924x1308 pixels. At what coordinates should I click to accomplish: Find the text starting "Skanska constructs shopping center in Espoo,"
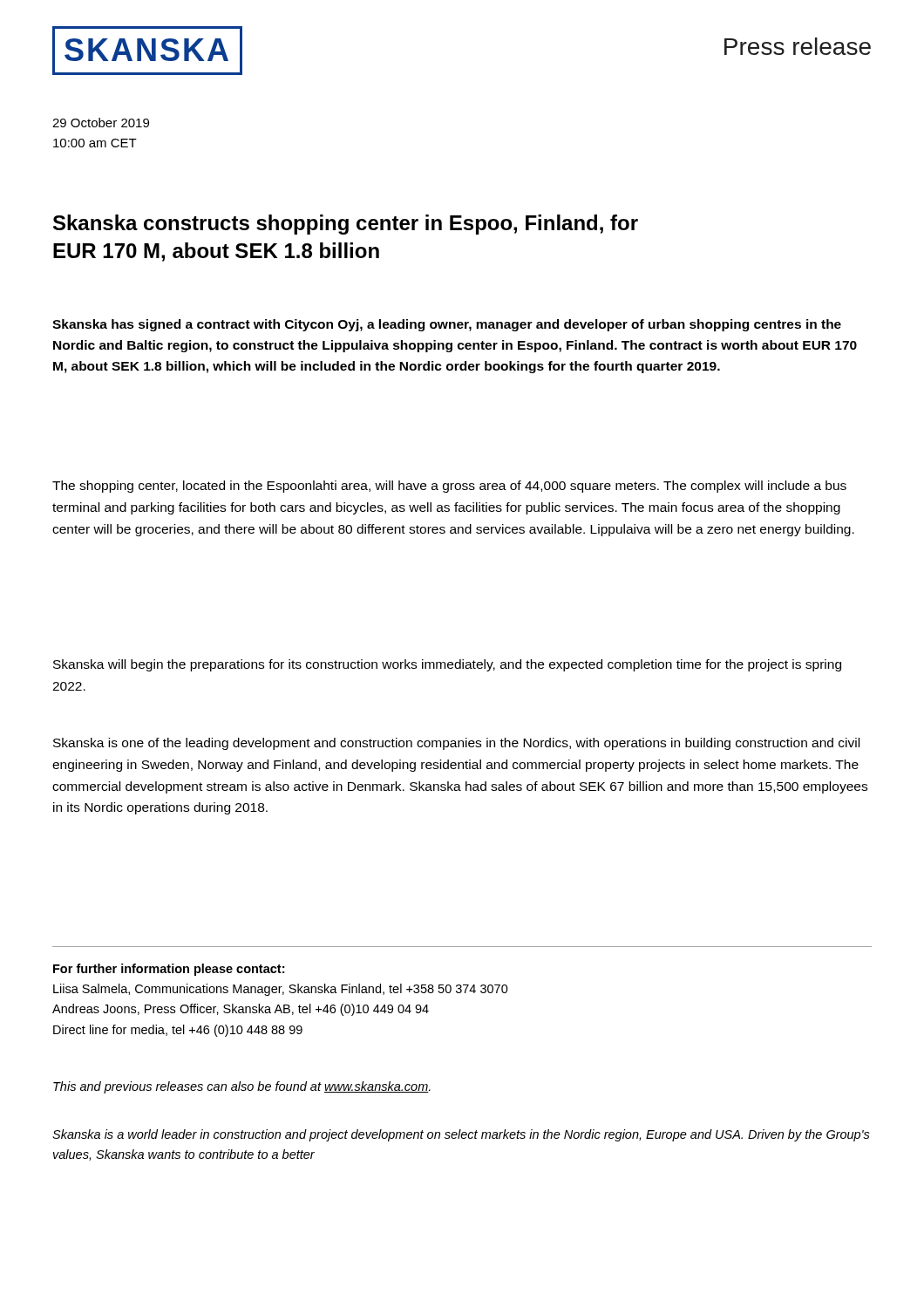click(462, 238)
